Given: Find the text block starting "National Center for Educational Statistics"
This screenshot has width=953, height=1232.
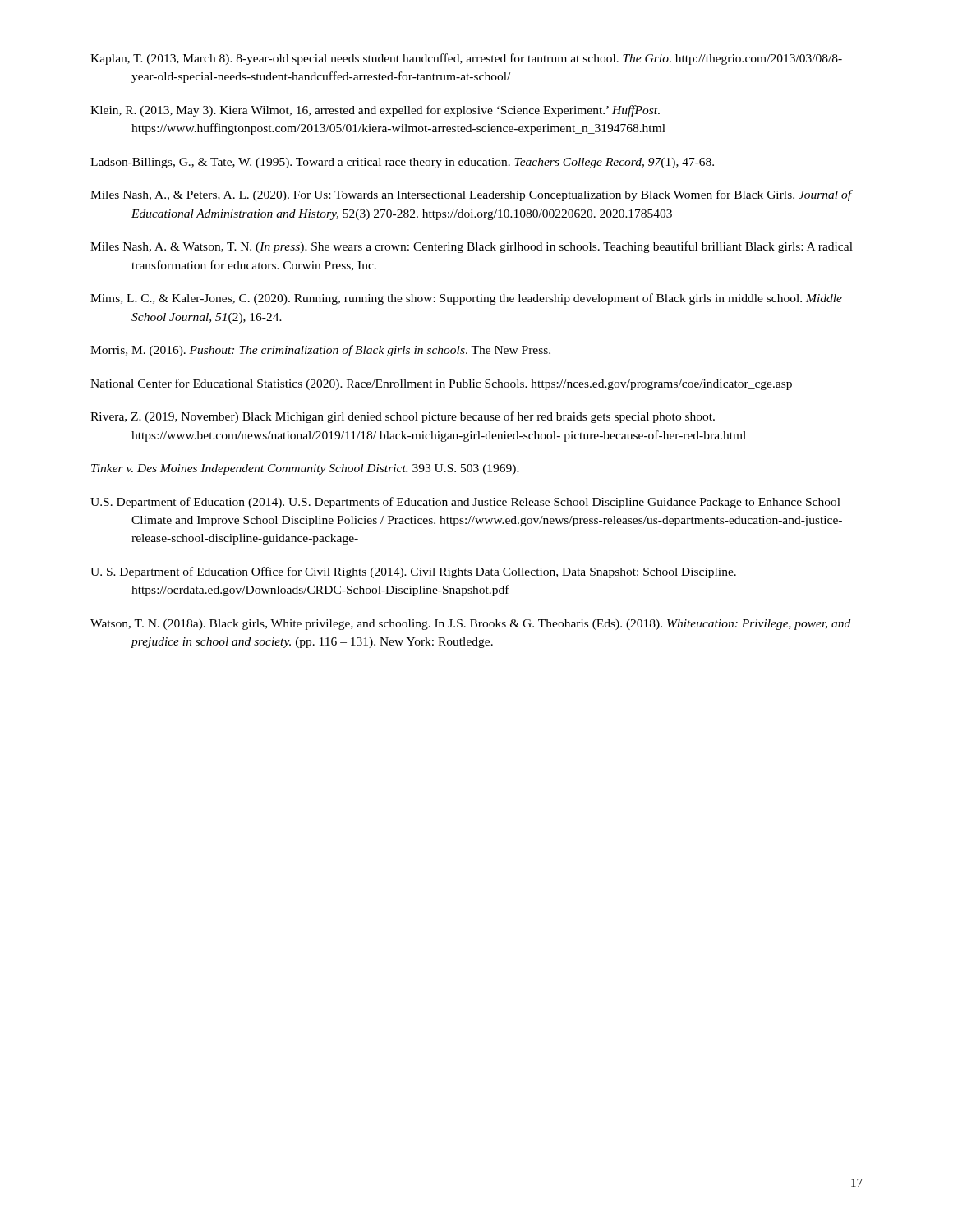Looking at the screenshot, I should point(441,383).
